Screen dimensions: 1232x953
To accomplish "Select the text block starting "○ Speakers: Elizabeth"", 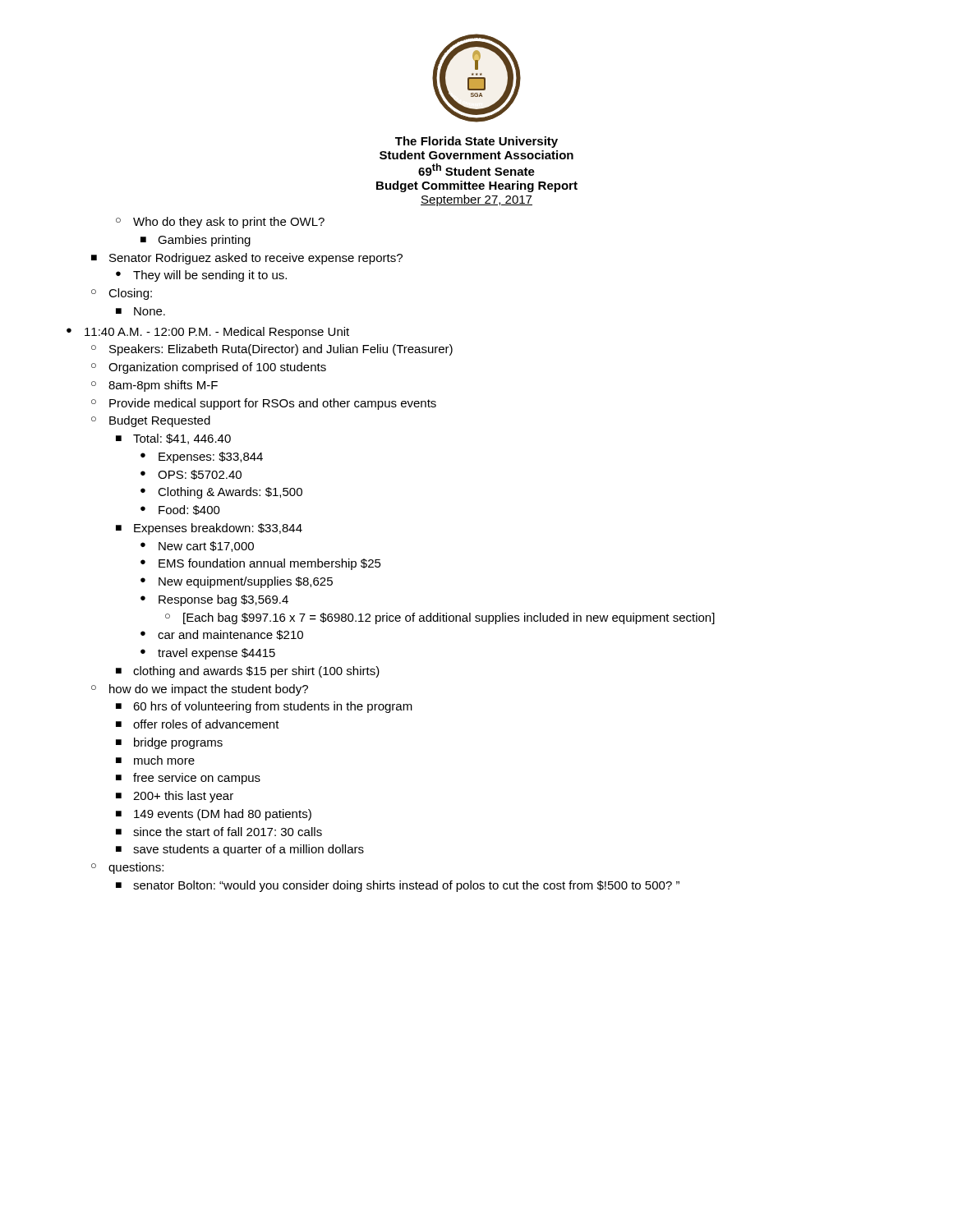I will 272,350.
